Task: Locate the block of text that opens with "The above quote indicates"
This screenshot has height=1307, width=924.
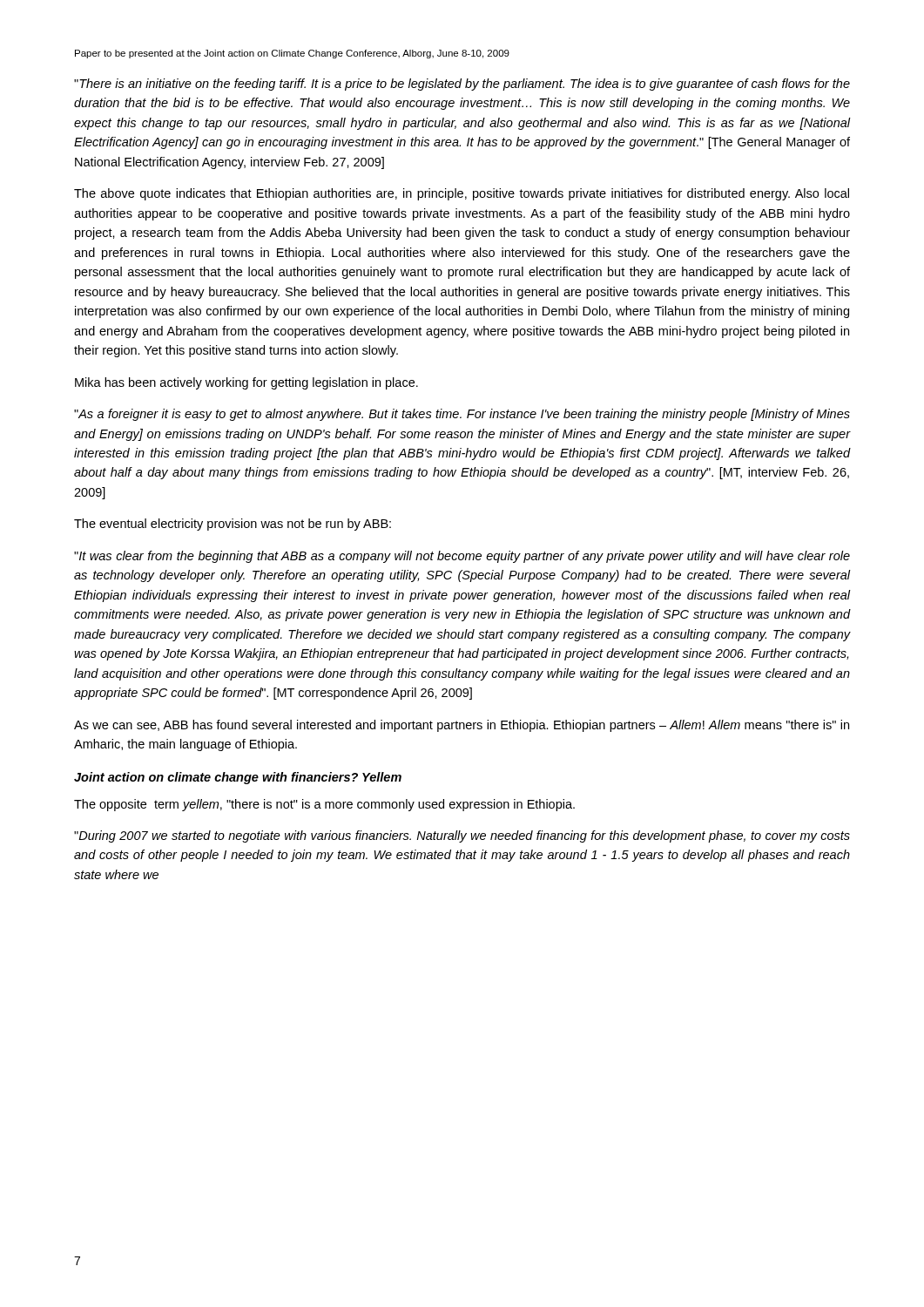Action: click(x=462, y=272)
